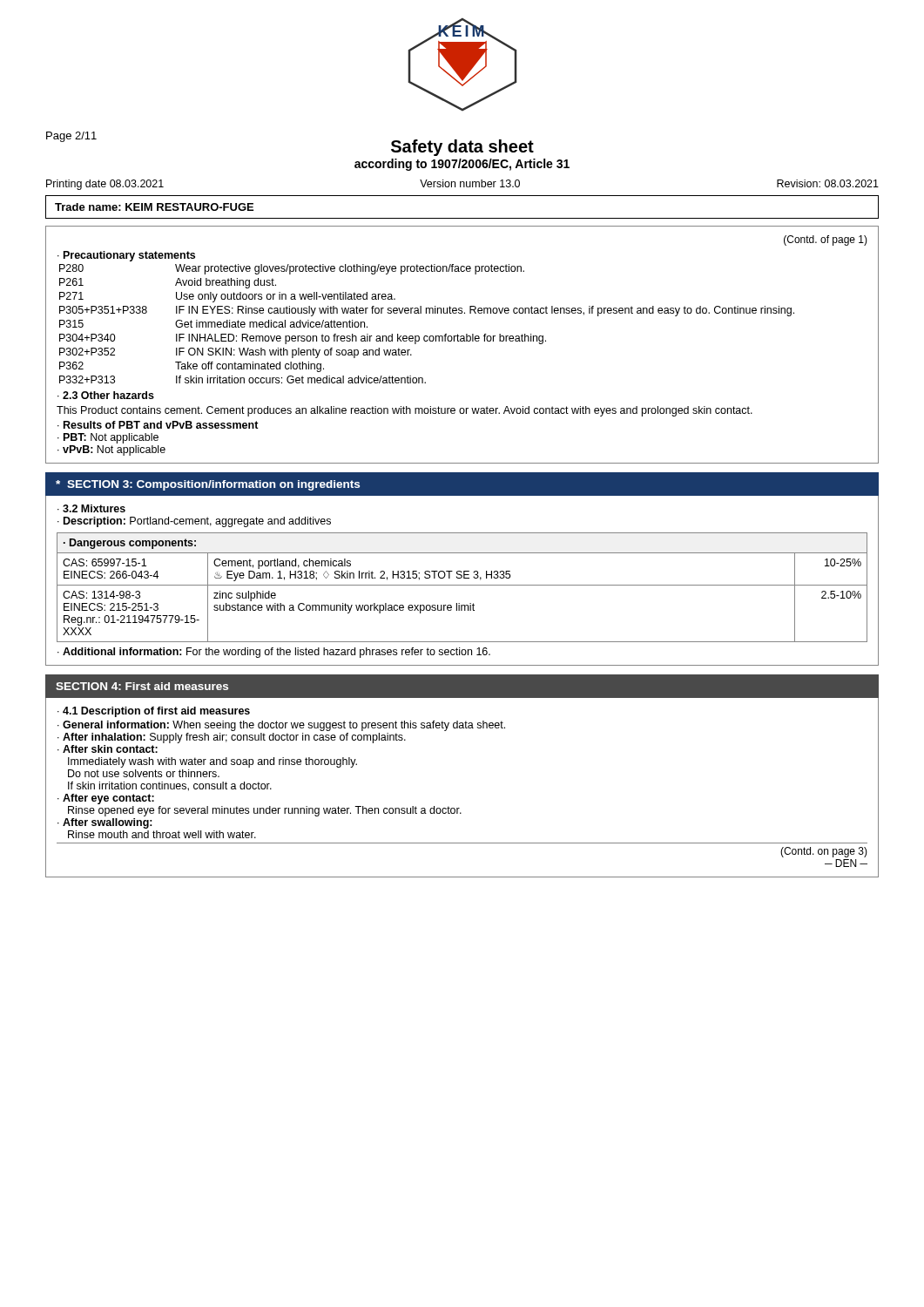The width and height of the screenshot is (924, 1307).
Task: Locate the block of text that opens with "Printing date 08.03.2021 Version"
Action: point(462,184)
